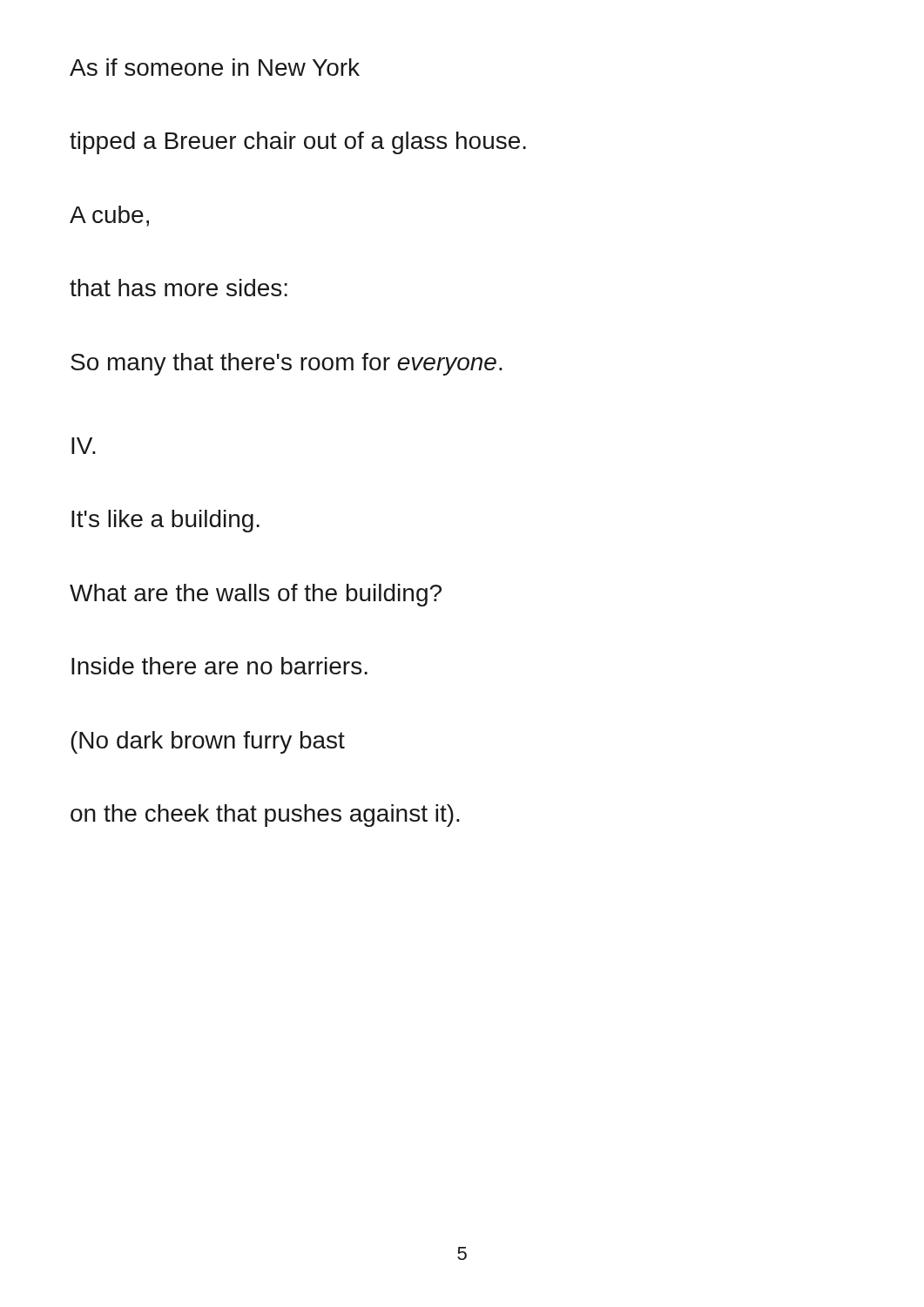Locate the text "Inside there are no barriers."
This screenshot has height=1307, width=924.
click(x=219, y=666)
